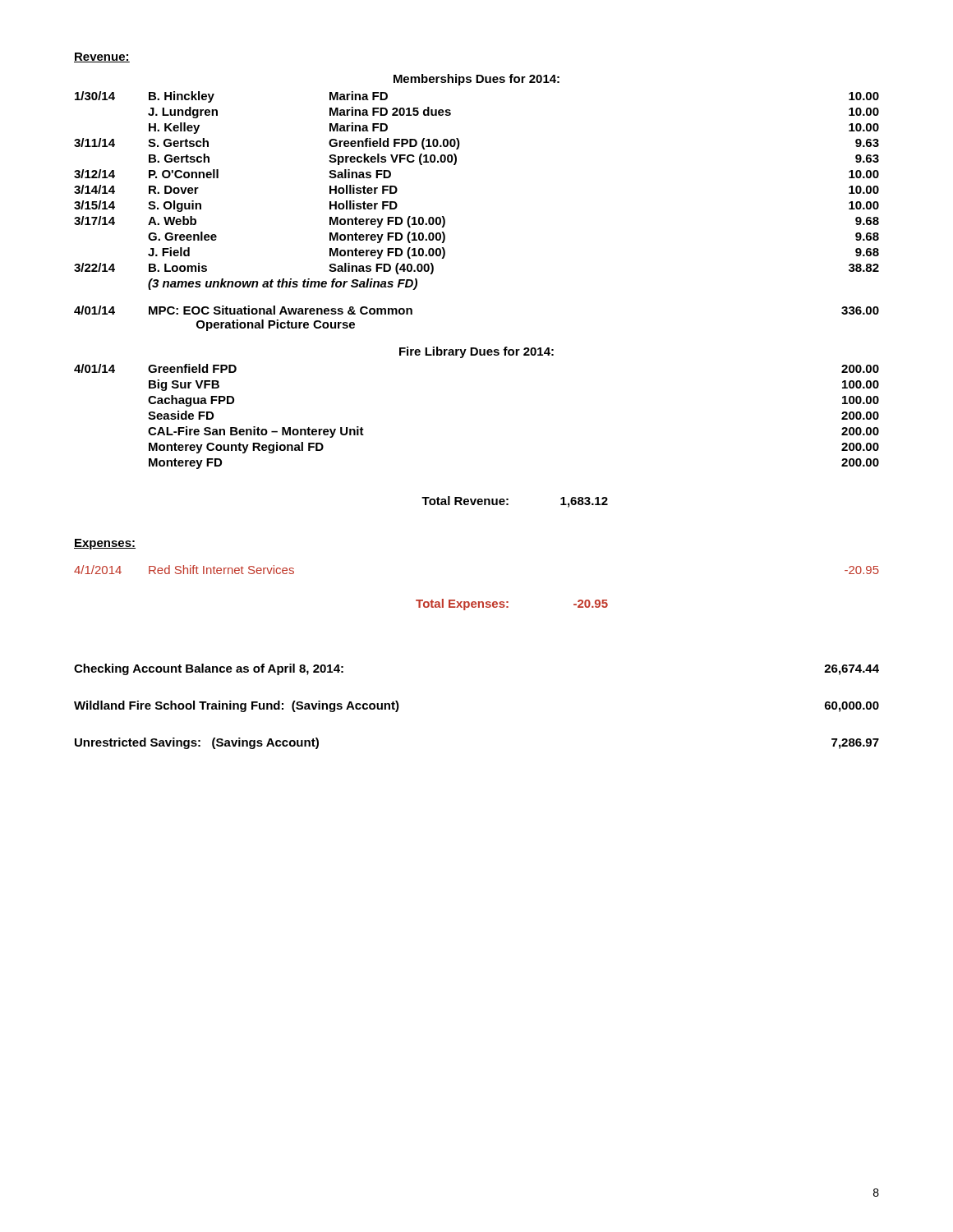This screenshot has height=1232, width=953.
Task: Locate the text starting "B. Gertsch Spreckels VFC (10.00) 9.63"
Action: 176,159
